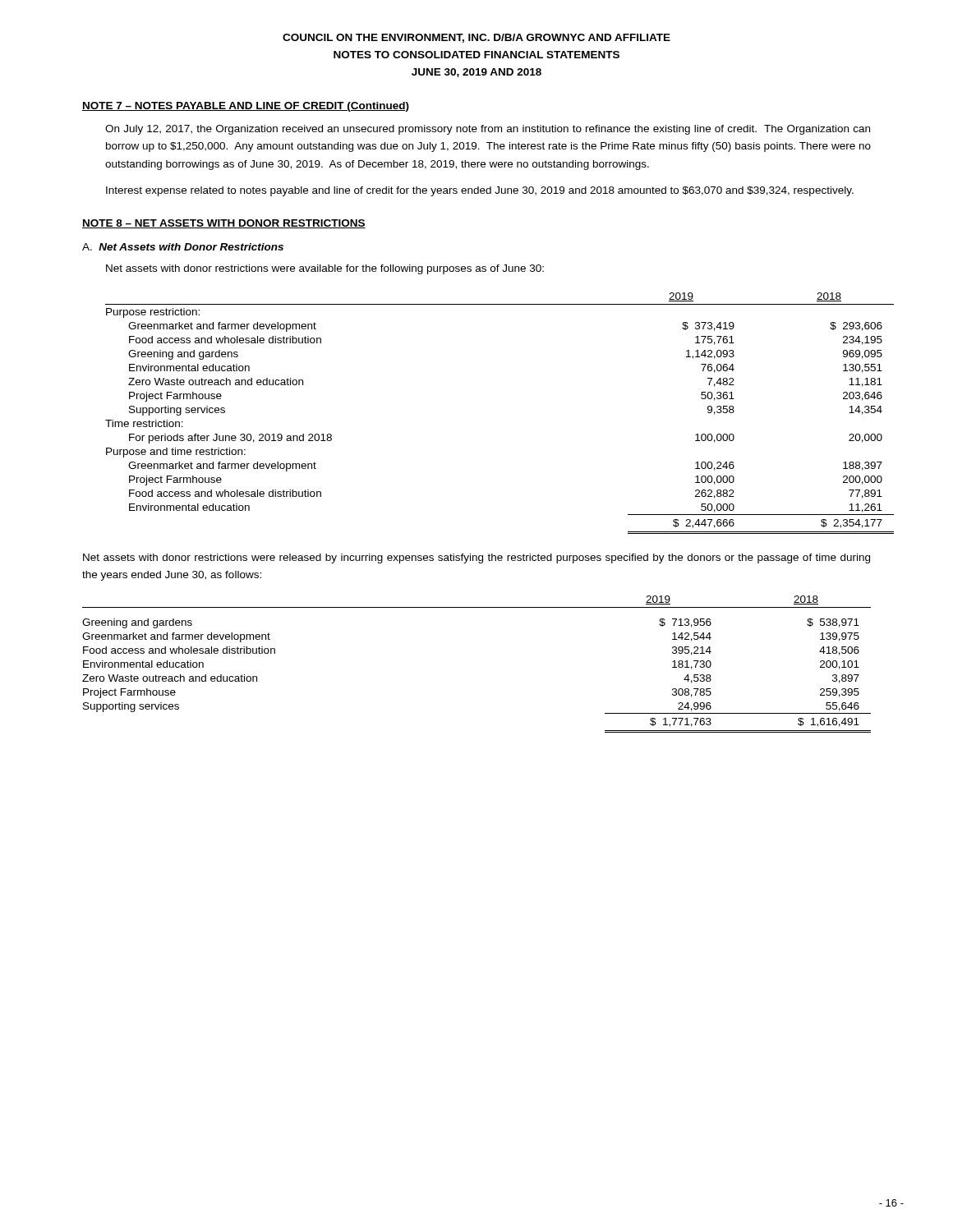Select the section header that says "A. Net Assets"

coord(183,247)
